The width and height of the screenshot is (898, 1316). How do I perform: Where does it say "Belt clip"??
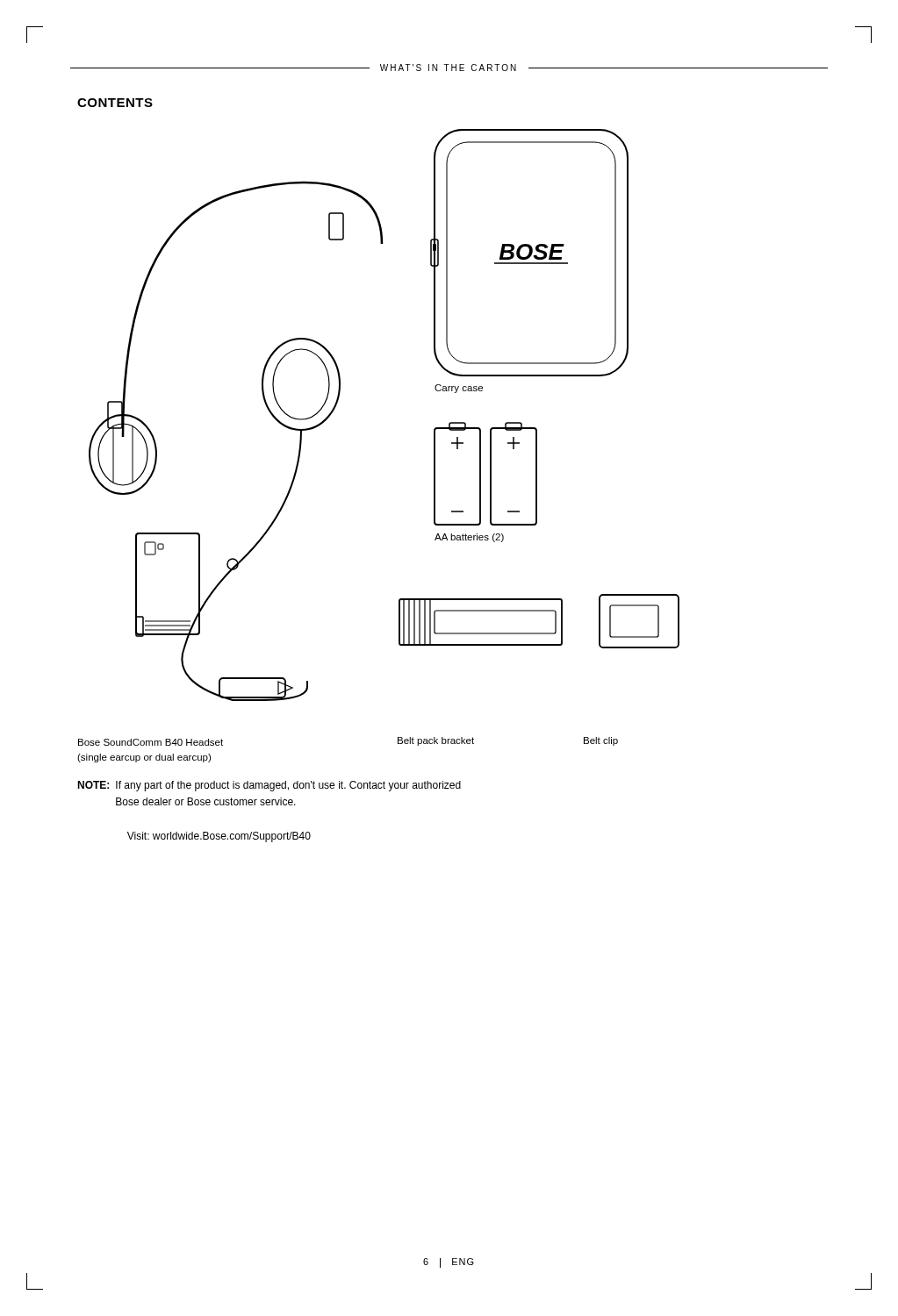pos(601,741)
